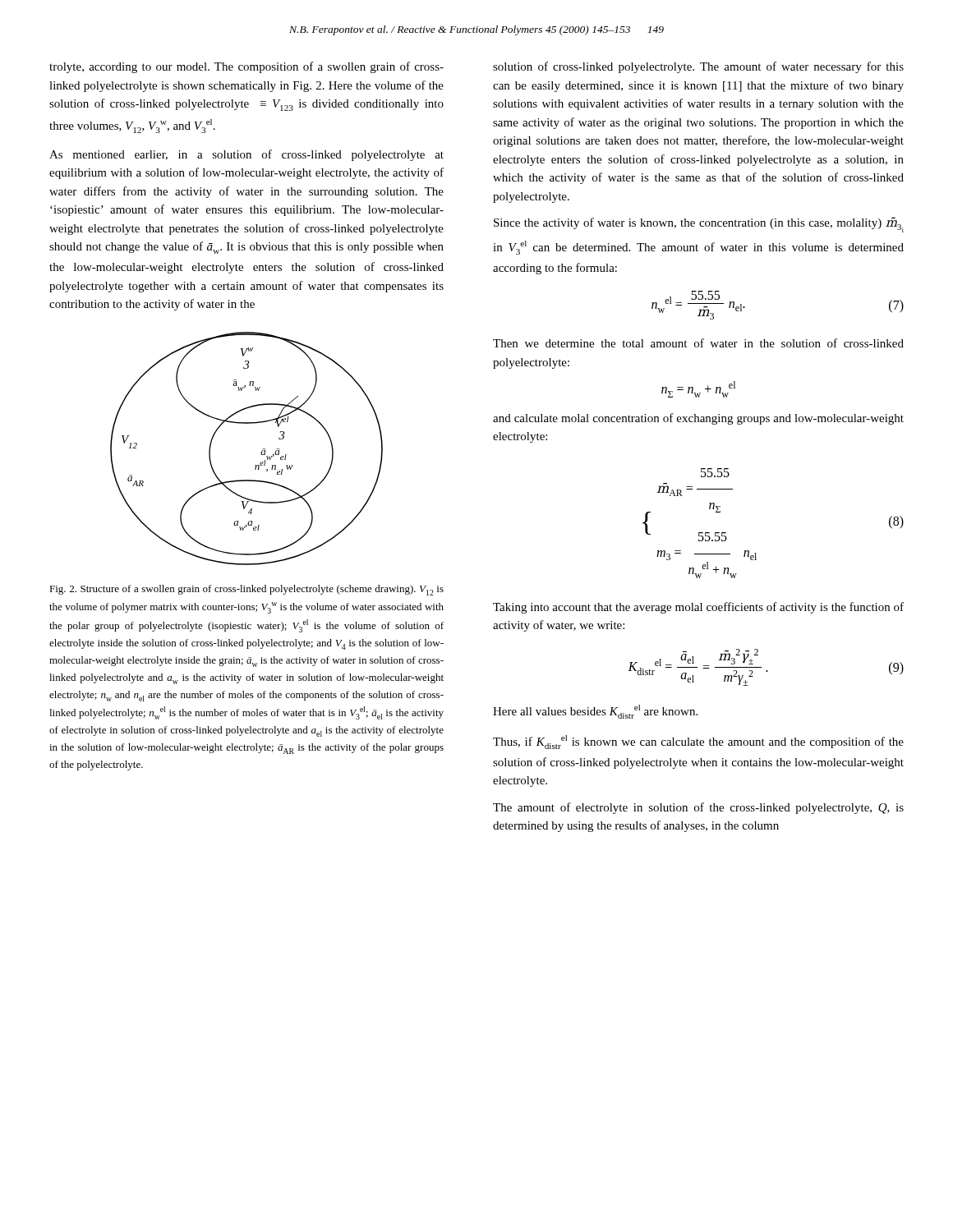This screenshot has height=1232, width=953.
Task: Click on the formula that reads "nwel = 55.55 m̄3 nel. (7)"
Action: coord(705,303)
